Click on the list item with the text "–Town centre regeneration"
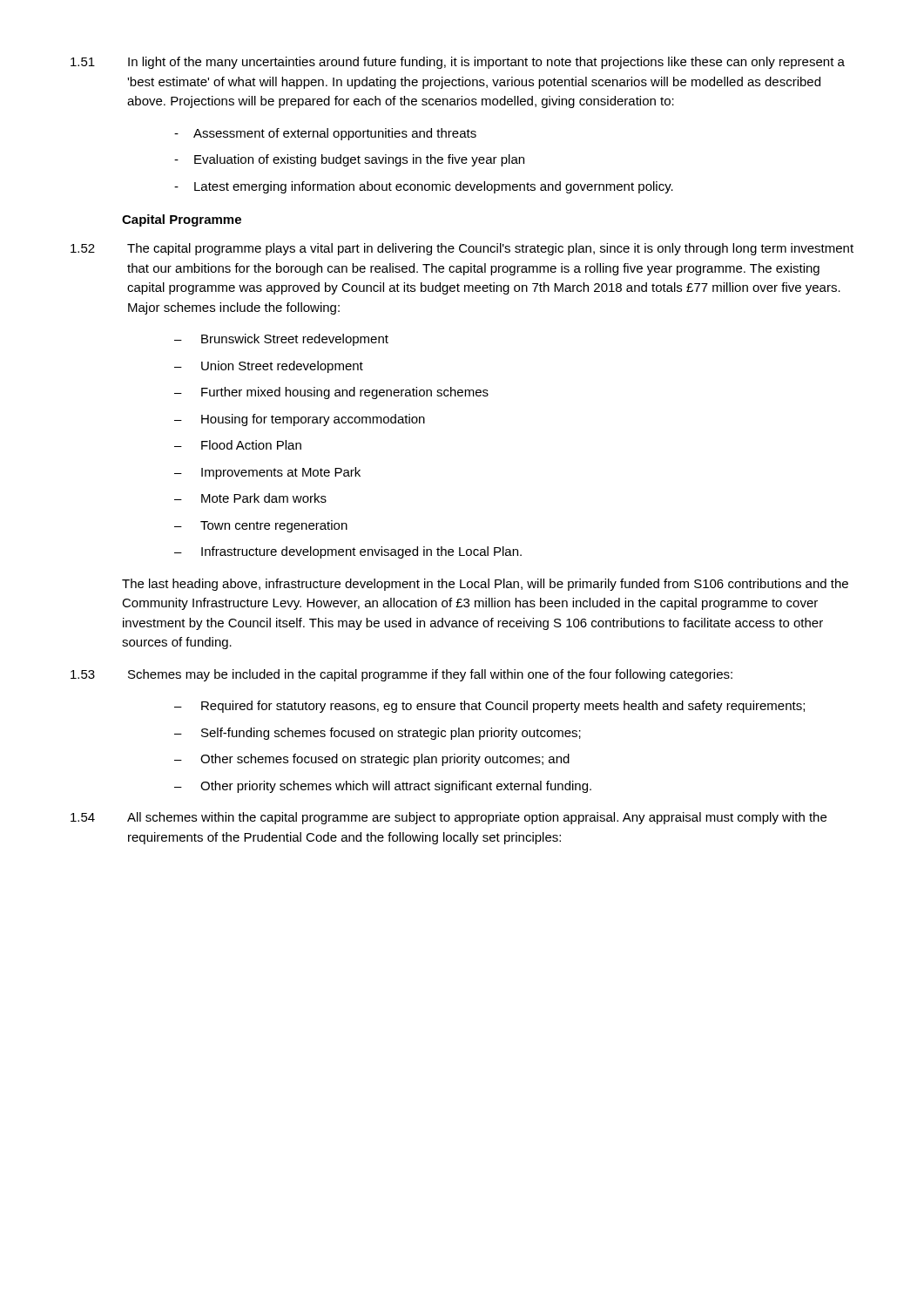The height and width of the screenshot is (1307, 924). point(261,526)
